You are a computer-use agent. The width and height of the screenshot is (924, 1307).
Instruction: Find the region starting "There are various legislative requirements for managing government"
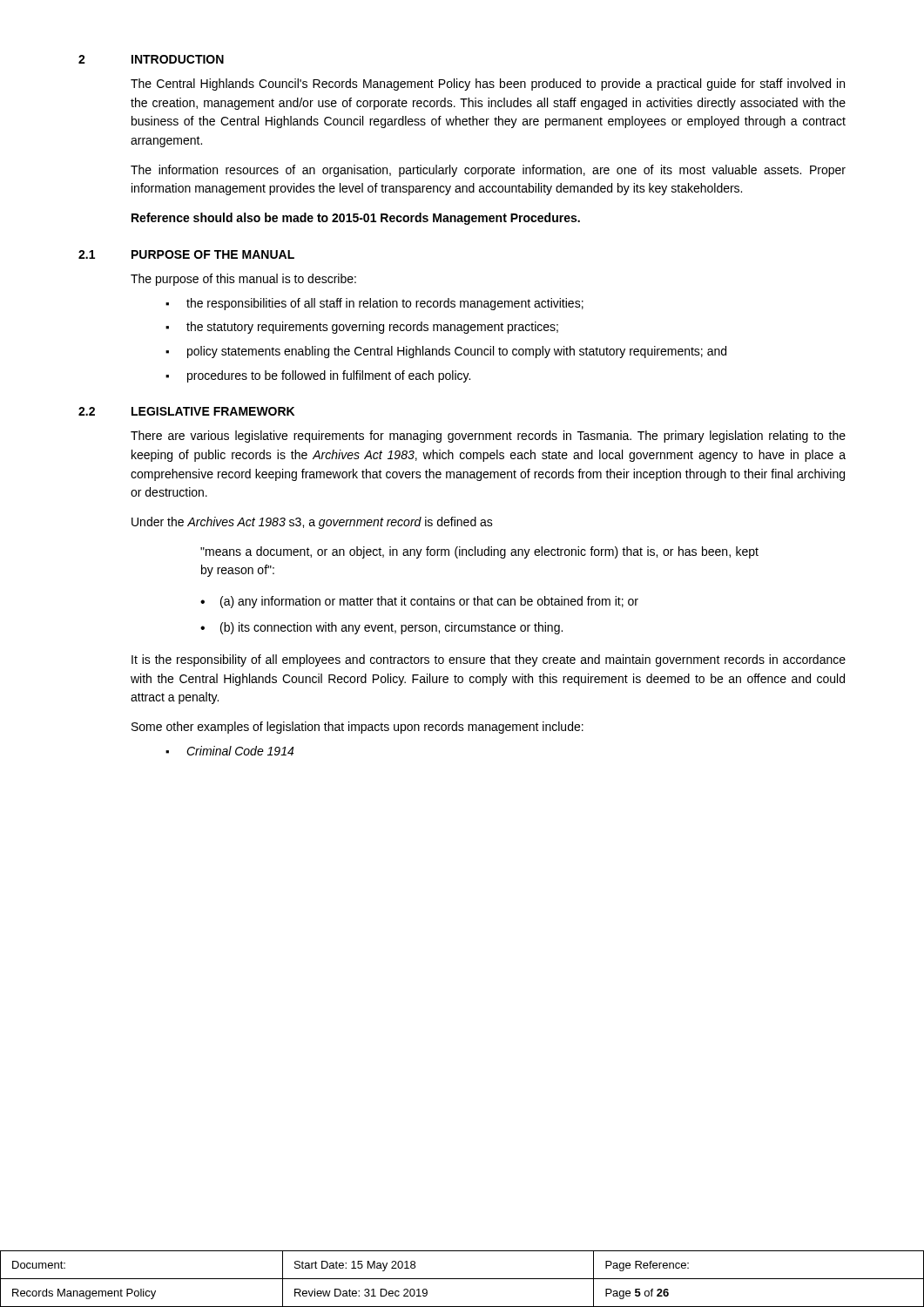pyautogui.click(x=488, y=464)
